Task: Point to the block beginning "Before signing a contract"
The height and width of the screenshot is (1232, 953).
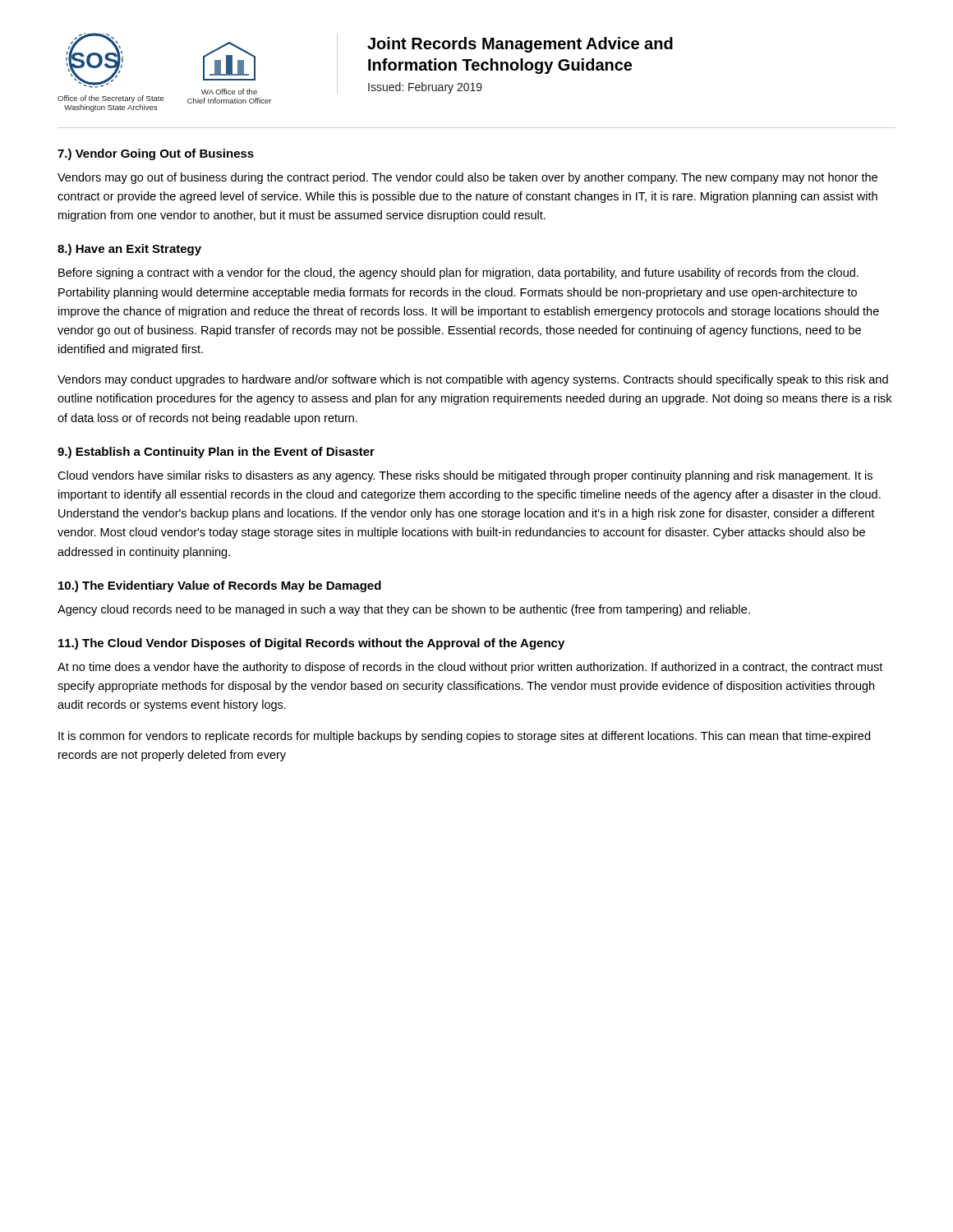Action: [468, 311]
